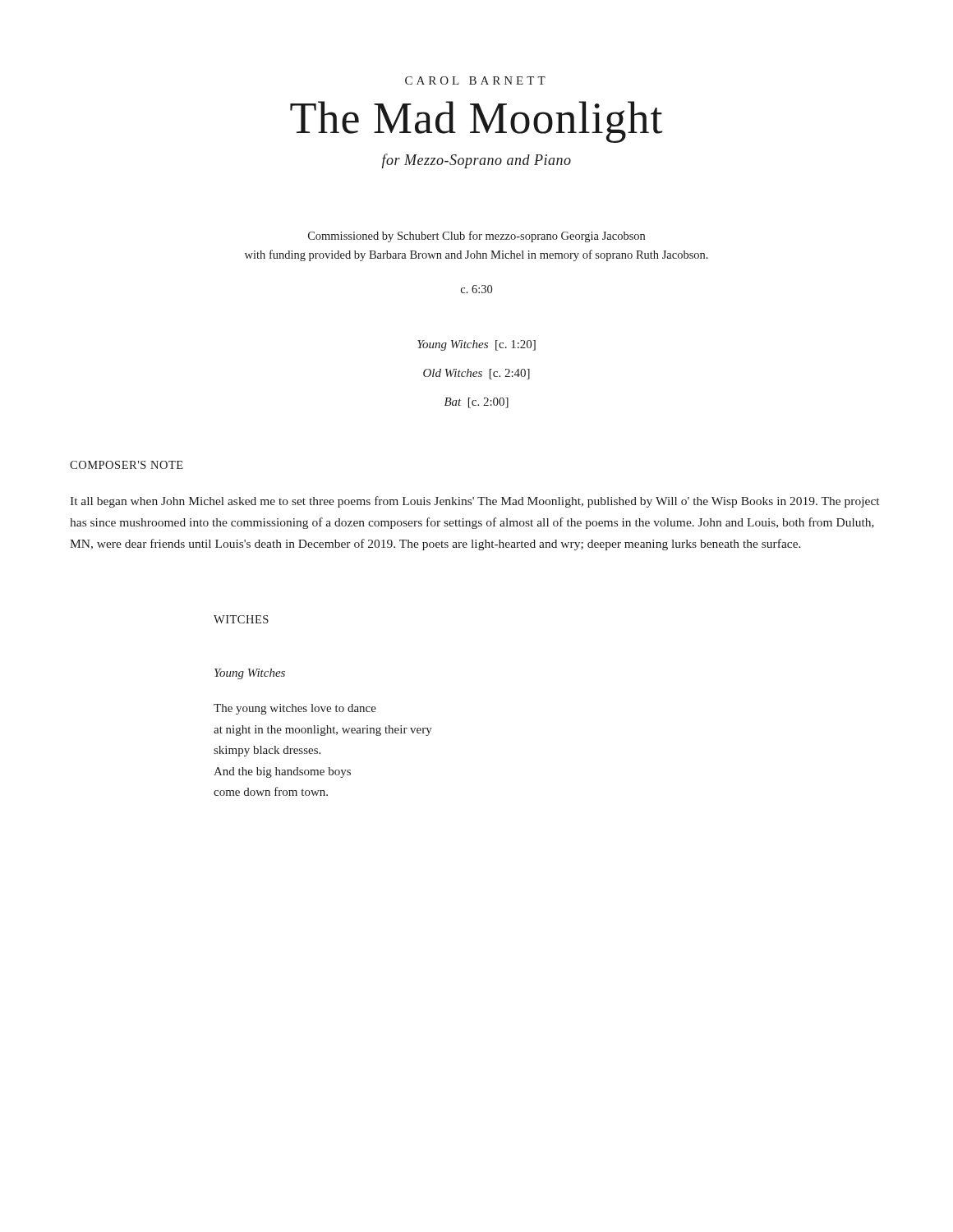953x1232 pixels.
Task: Locate the passage starting "The young witches love to dance"
Action: click(x=323, y=750)
